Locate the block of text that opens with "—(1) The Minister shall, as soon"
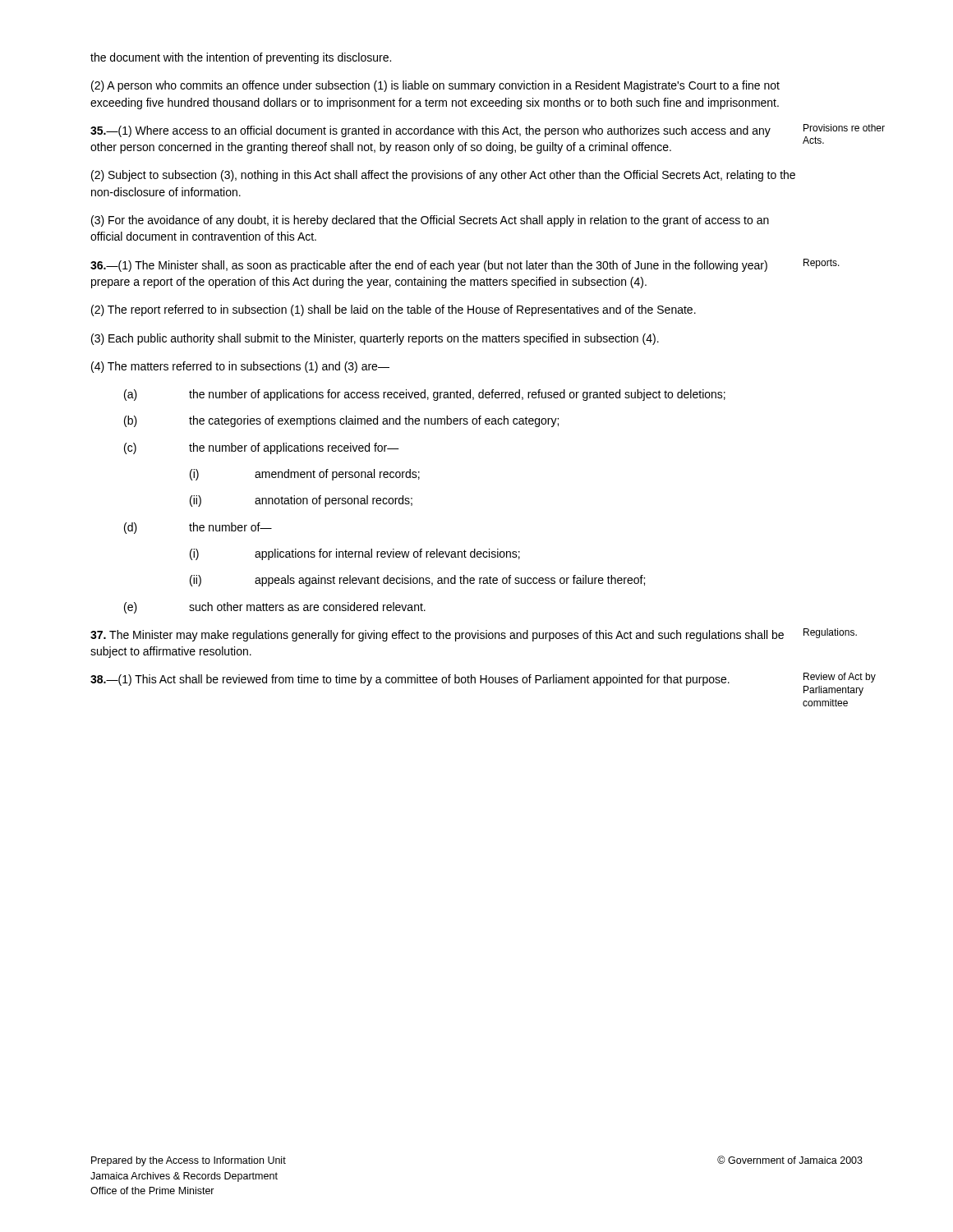The image size is (953, 1232). (x=444, y=273)
